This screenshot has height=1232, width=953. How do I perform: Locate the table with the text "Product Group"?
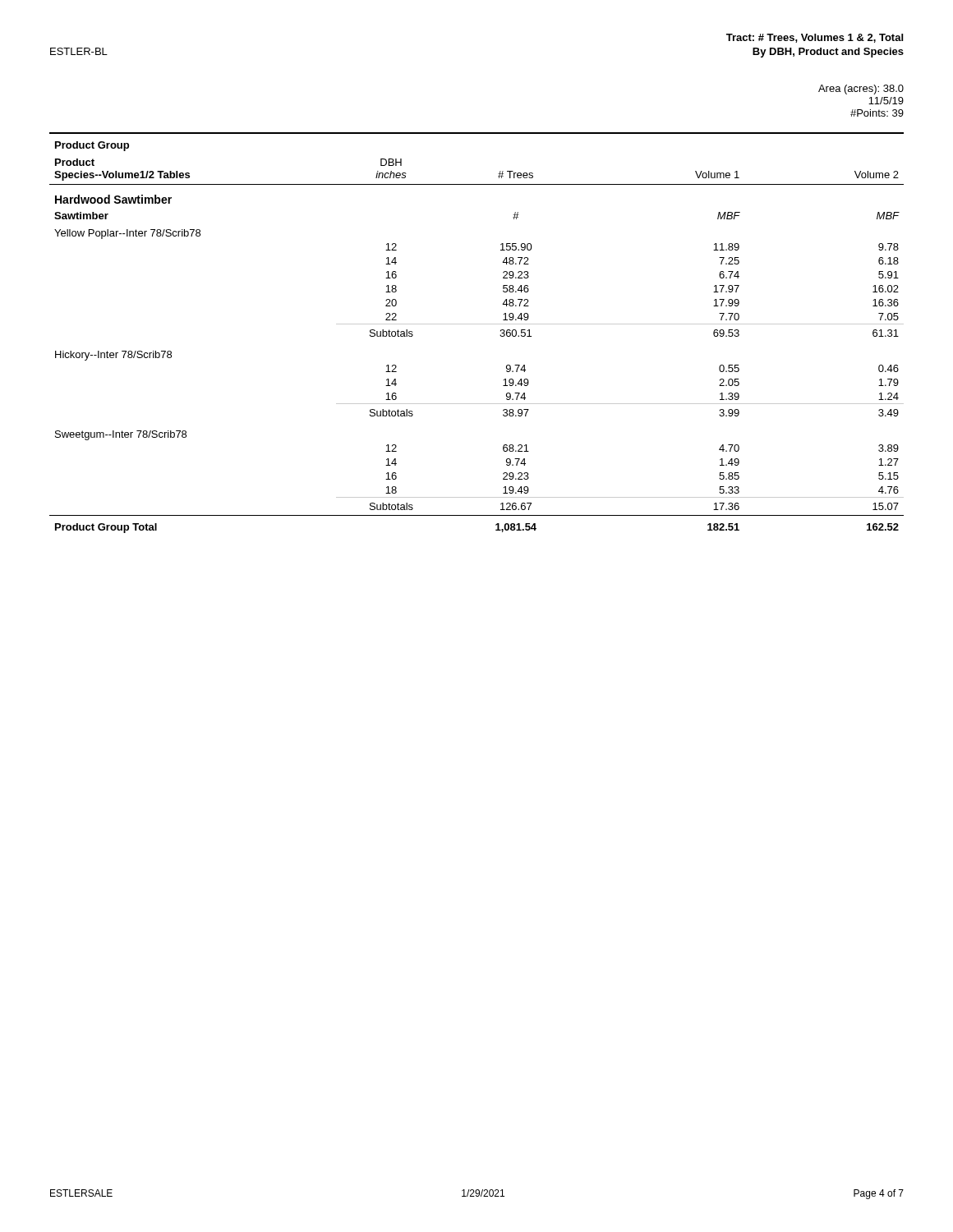click(x=476, y=334)
